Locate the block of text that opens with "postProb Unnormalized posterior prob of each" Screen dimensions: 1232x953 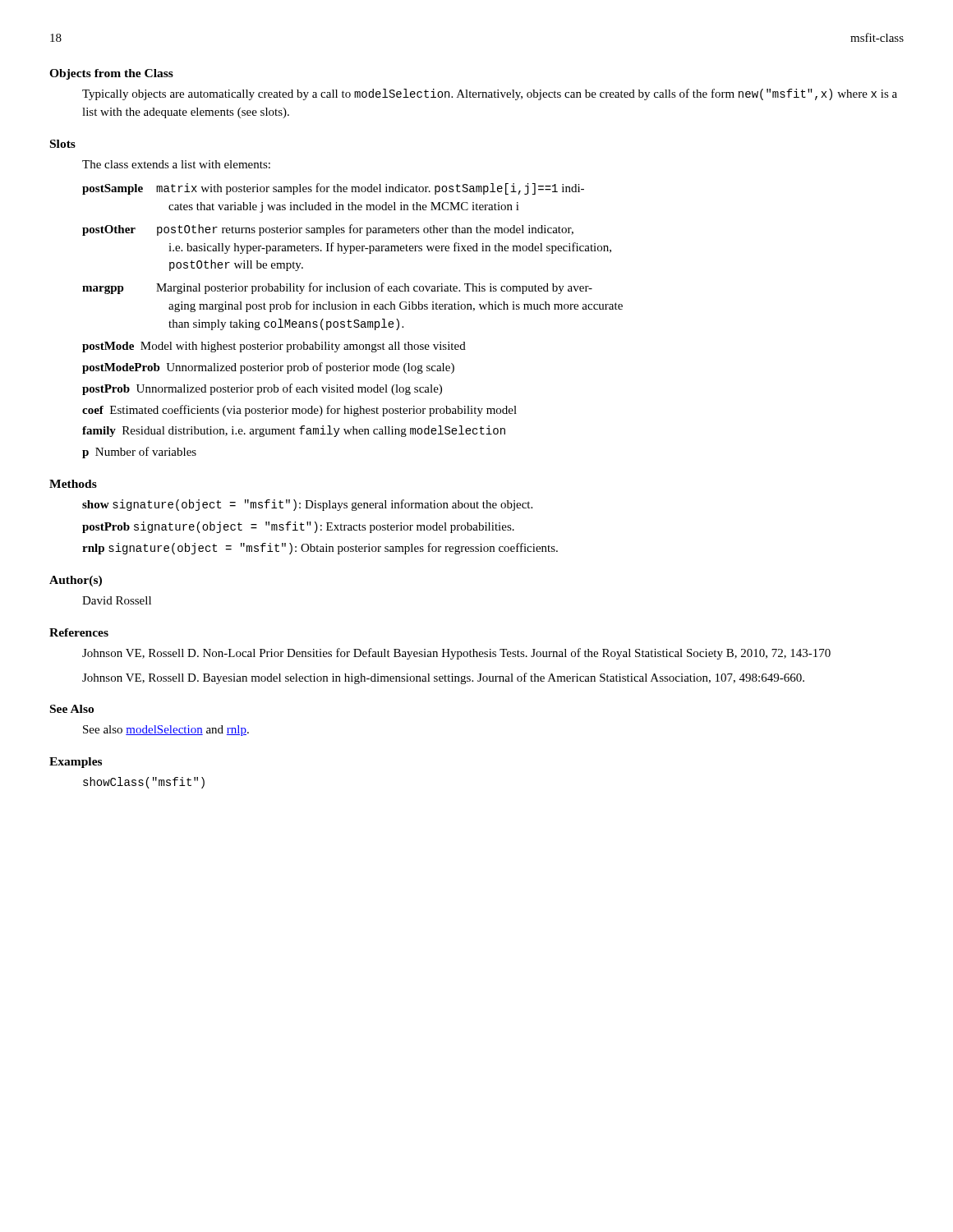point(262,388)
